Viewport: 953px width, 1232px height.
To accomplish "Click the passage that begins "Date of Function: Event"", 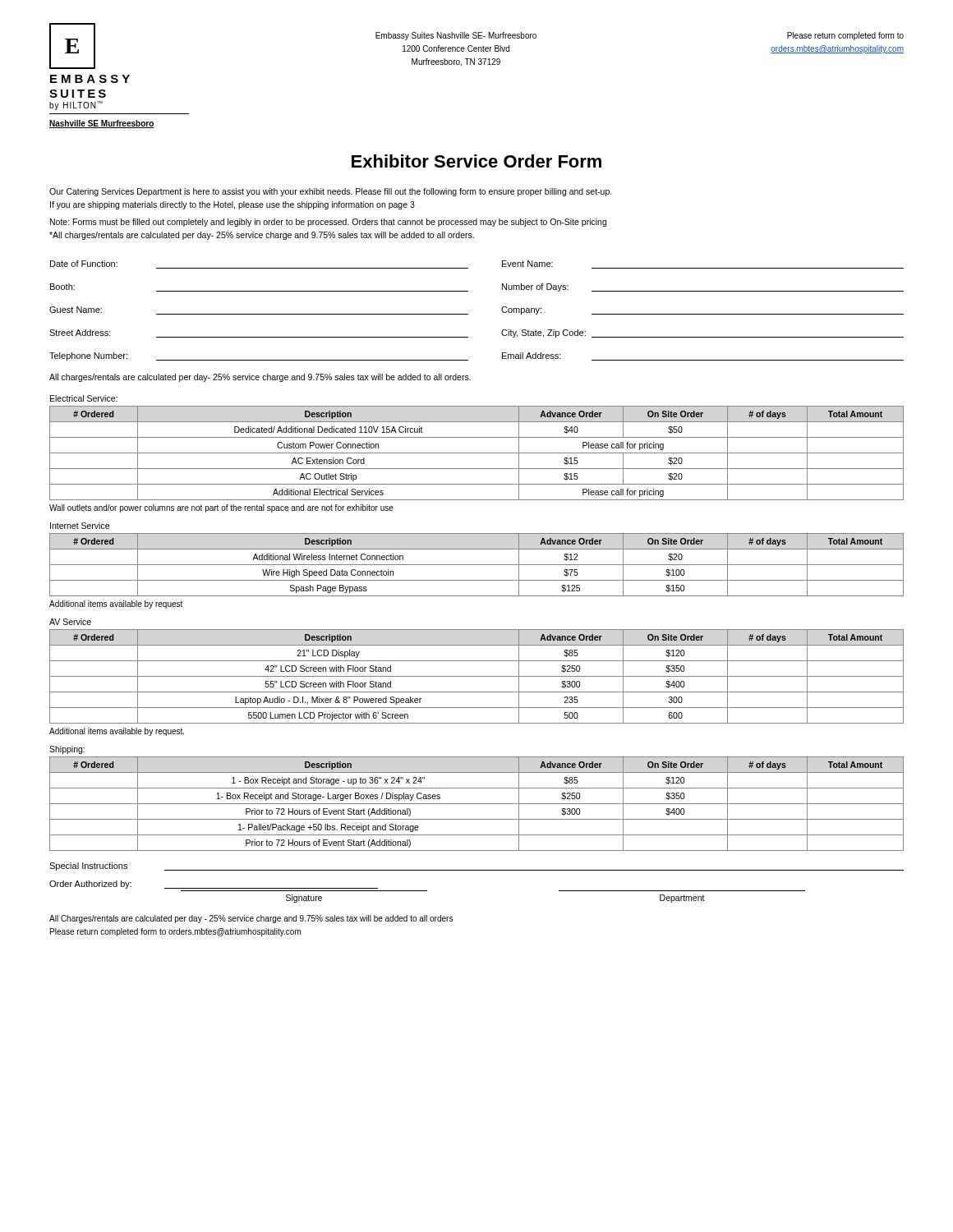I will pyautogui.click(x=476, y=309).
